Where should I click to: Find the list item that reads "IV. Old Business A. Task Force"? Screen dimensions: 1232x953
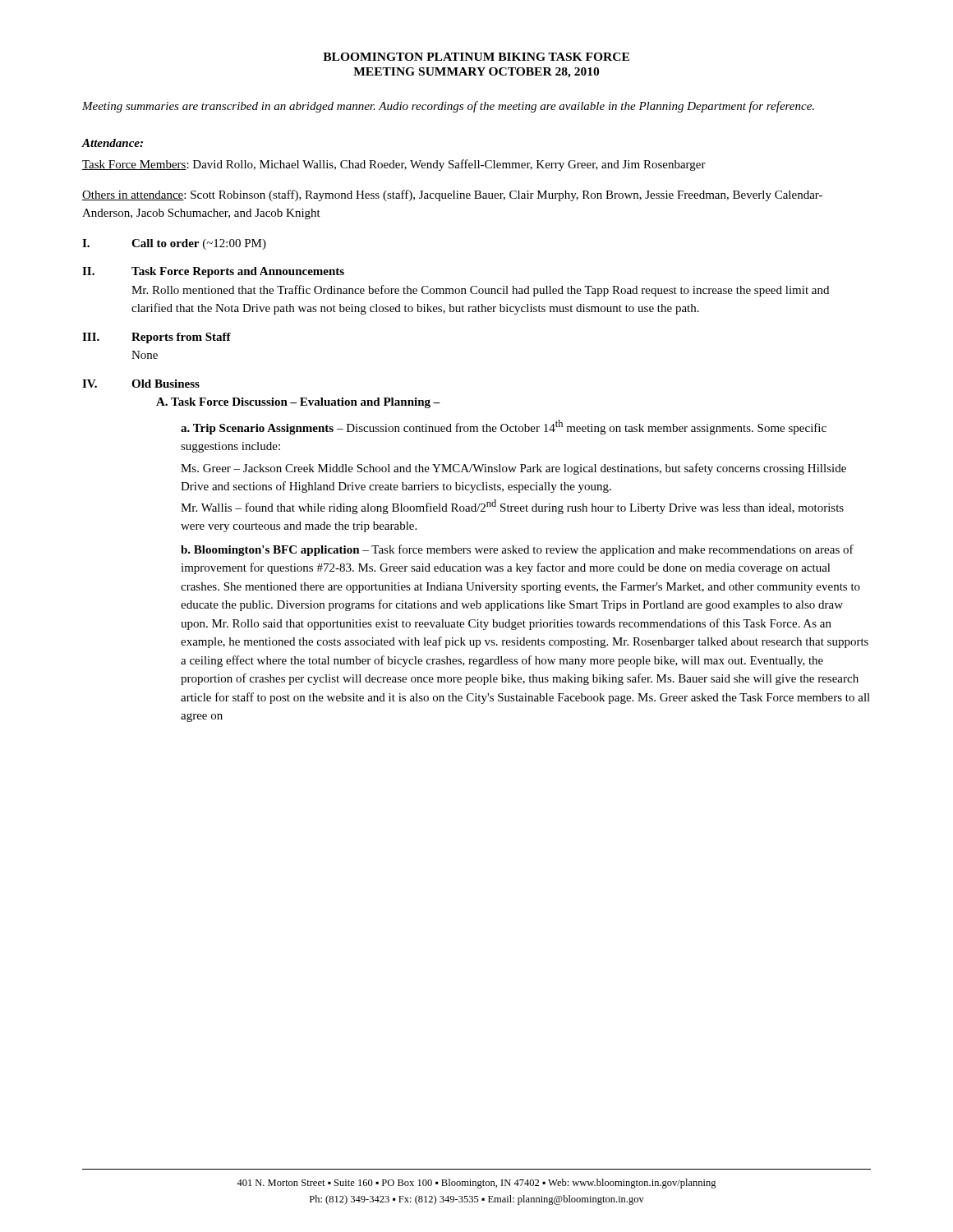[476, 554]
